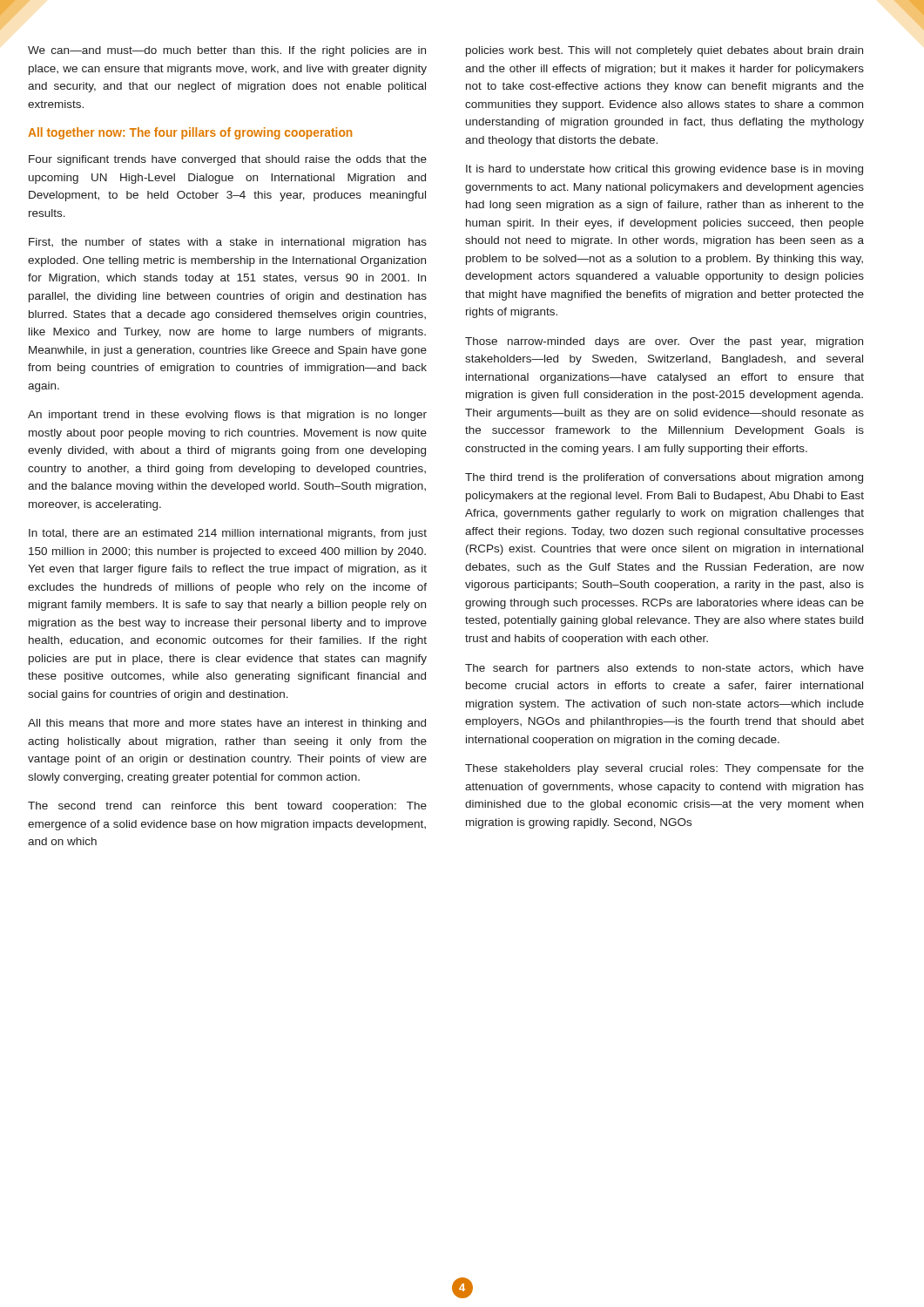Locate the text block containing "An important trend"
The width and height of the screenshot is (924, 1307).
tap(227, 459)
